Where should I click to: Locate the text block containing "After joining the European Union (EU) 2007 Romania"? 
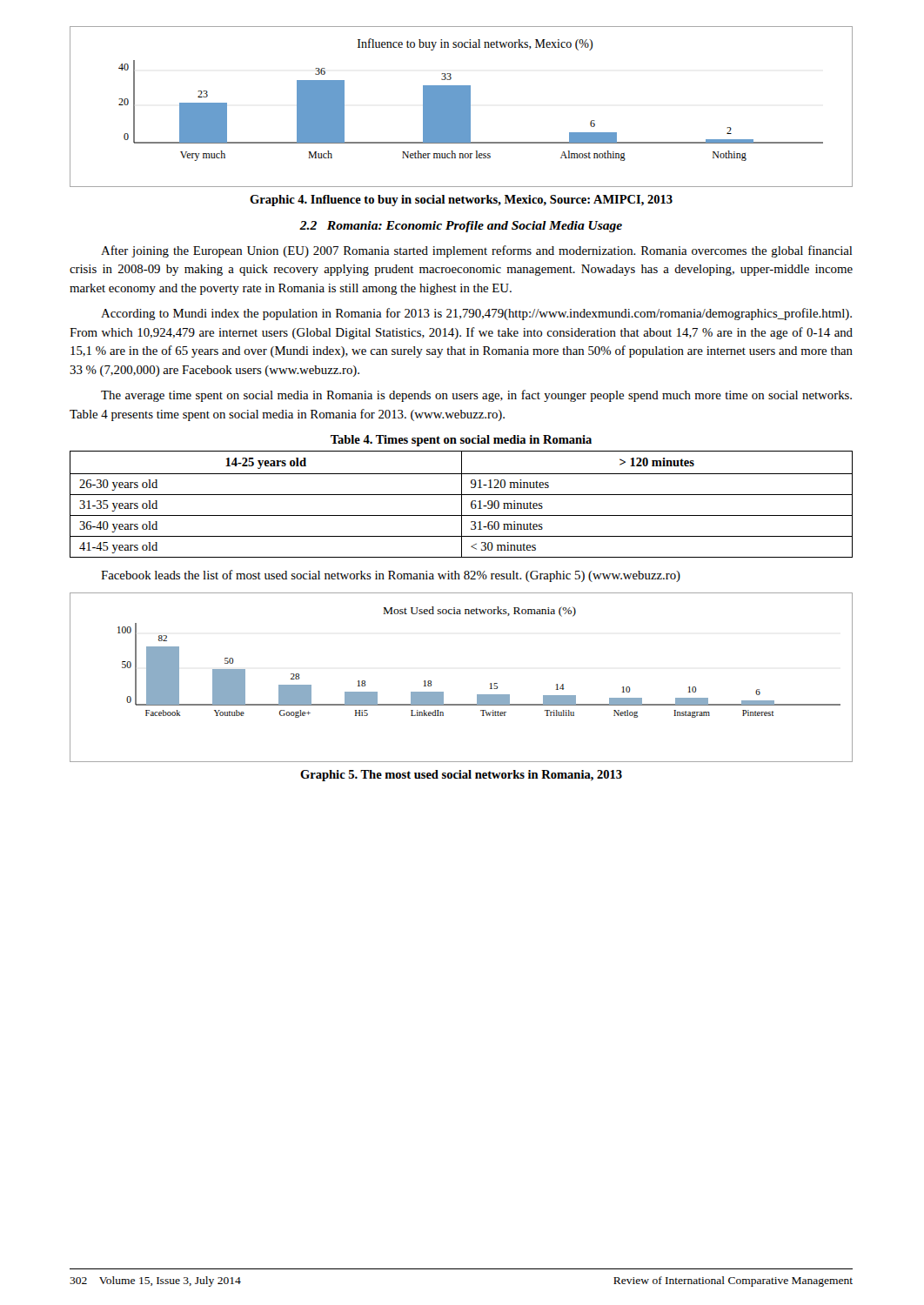click(x=461, y=269)
